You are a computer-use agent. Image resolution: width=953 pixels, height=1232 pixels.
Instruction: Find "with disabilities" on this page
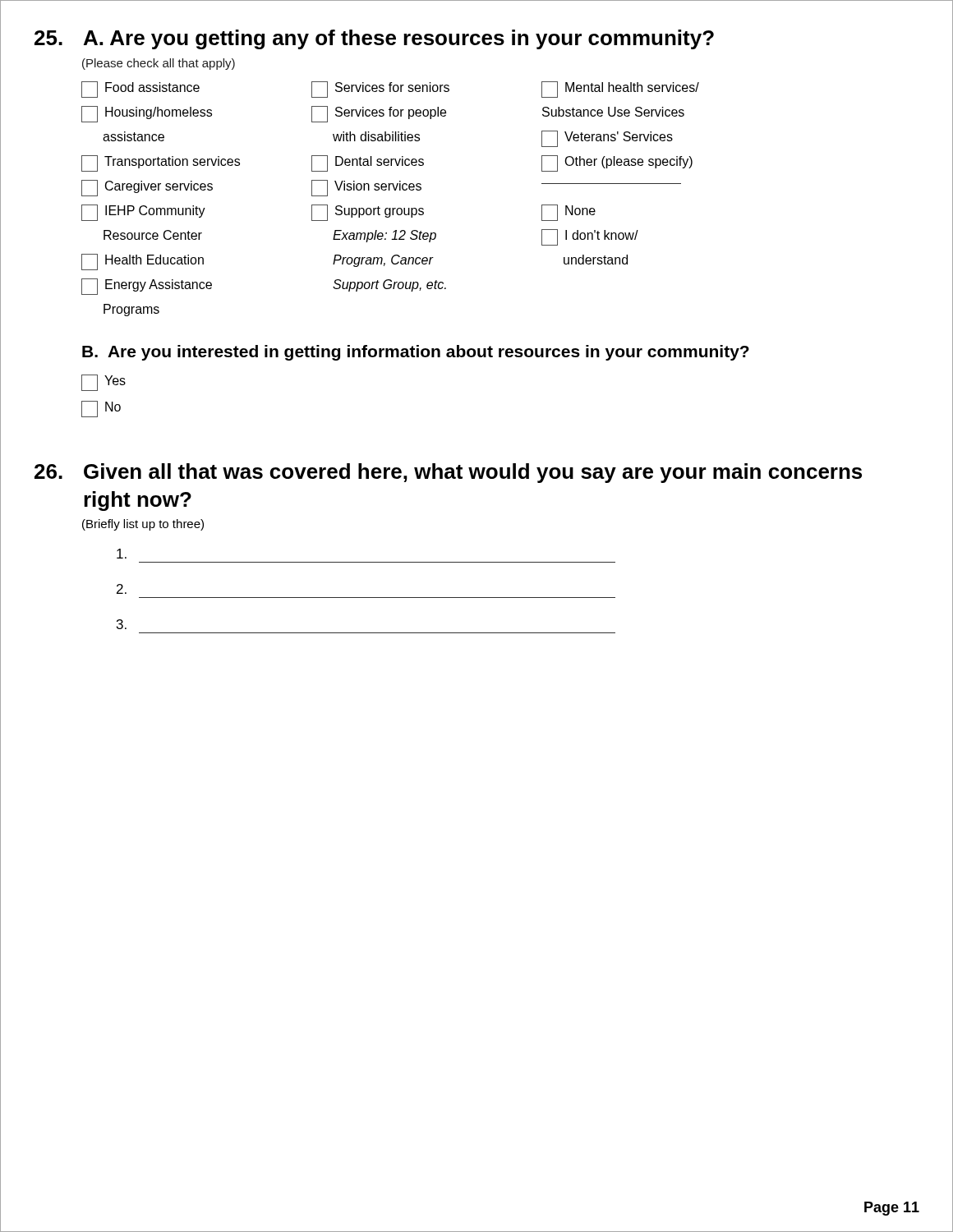(377, 137)
